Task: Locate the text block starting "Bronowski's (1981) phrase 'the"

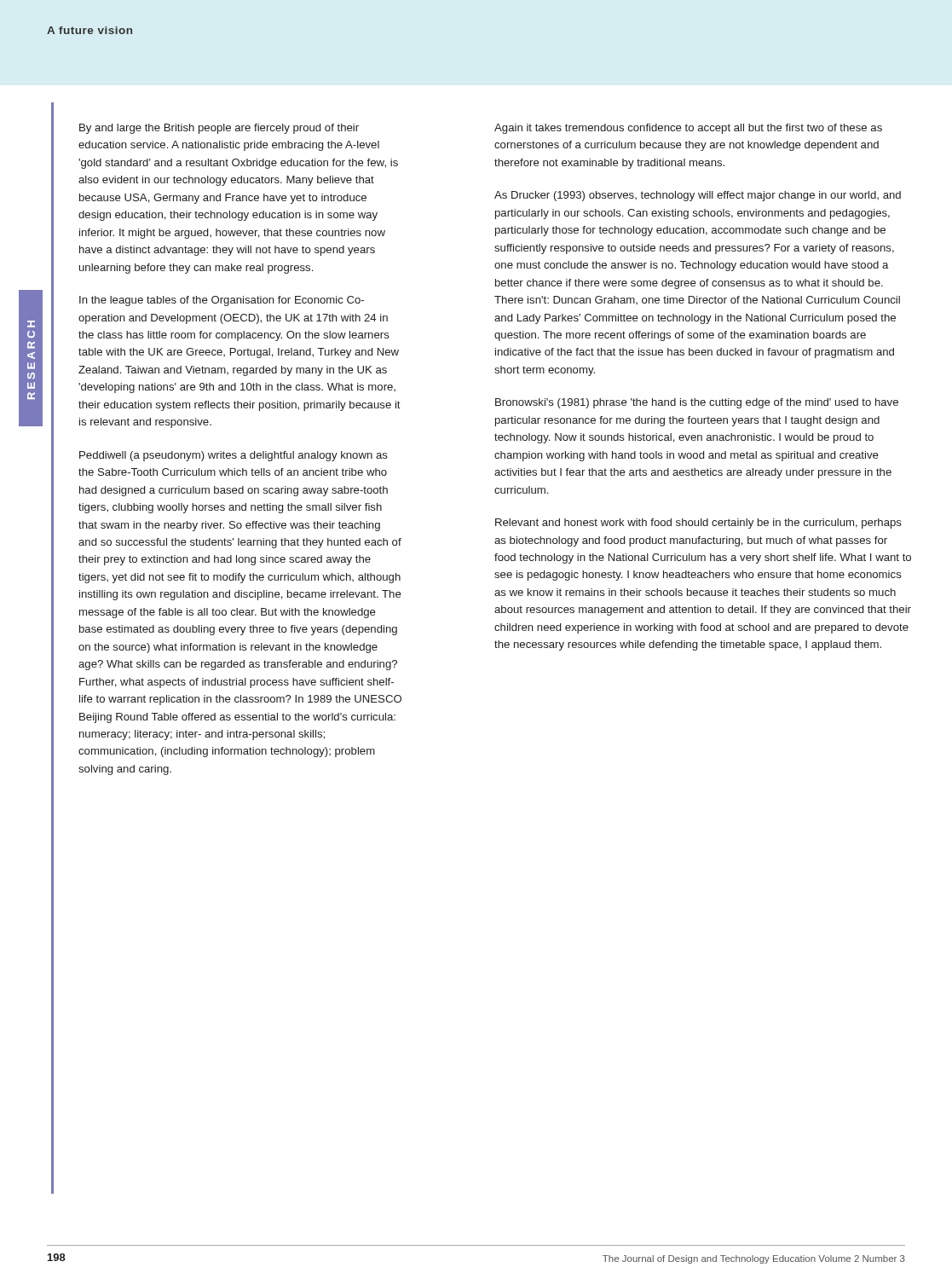Action: click(697, 446)
